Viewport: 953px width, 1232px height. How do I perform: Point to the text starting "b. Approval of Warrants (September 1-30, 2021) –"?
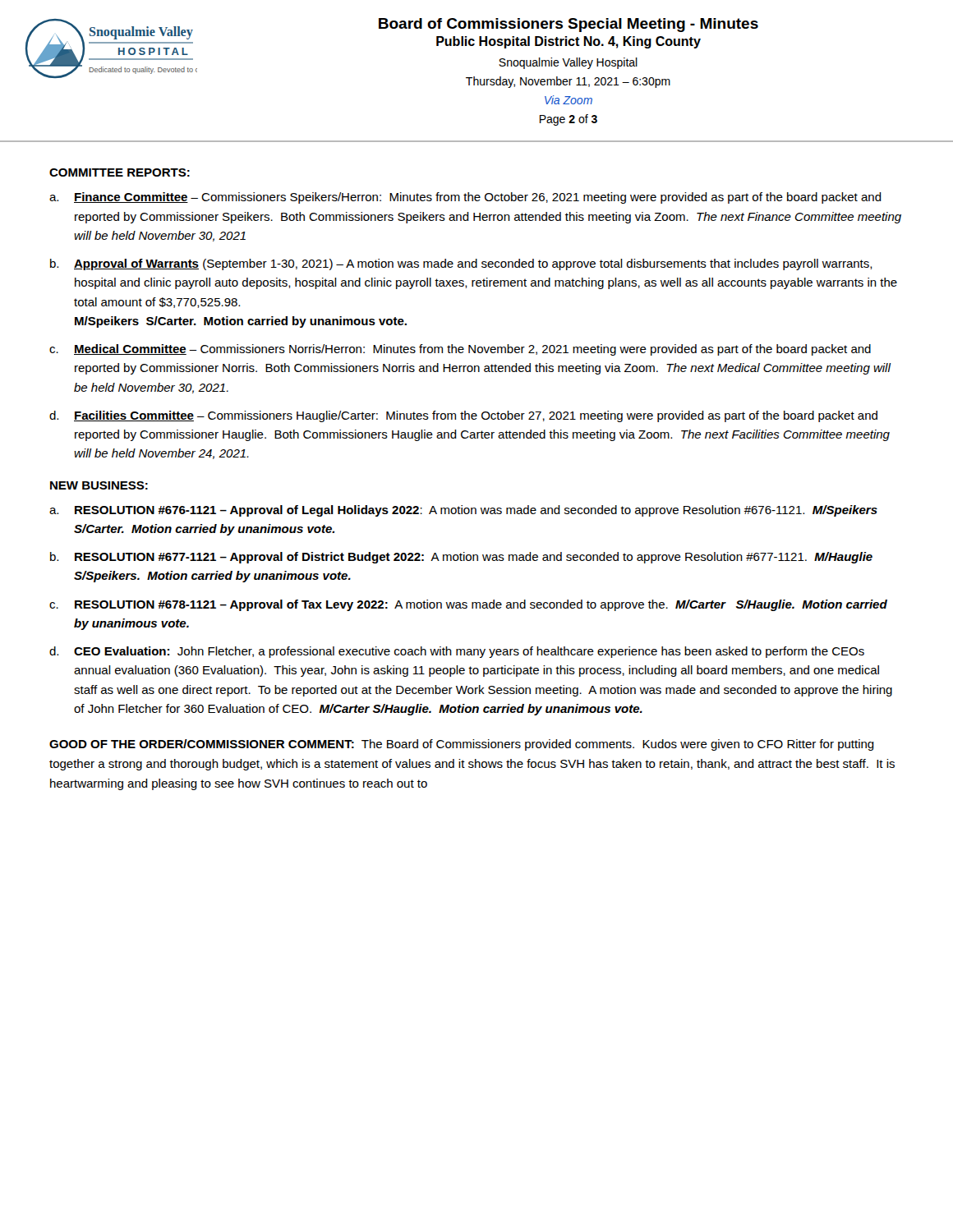point(476,292)
